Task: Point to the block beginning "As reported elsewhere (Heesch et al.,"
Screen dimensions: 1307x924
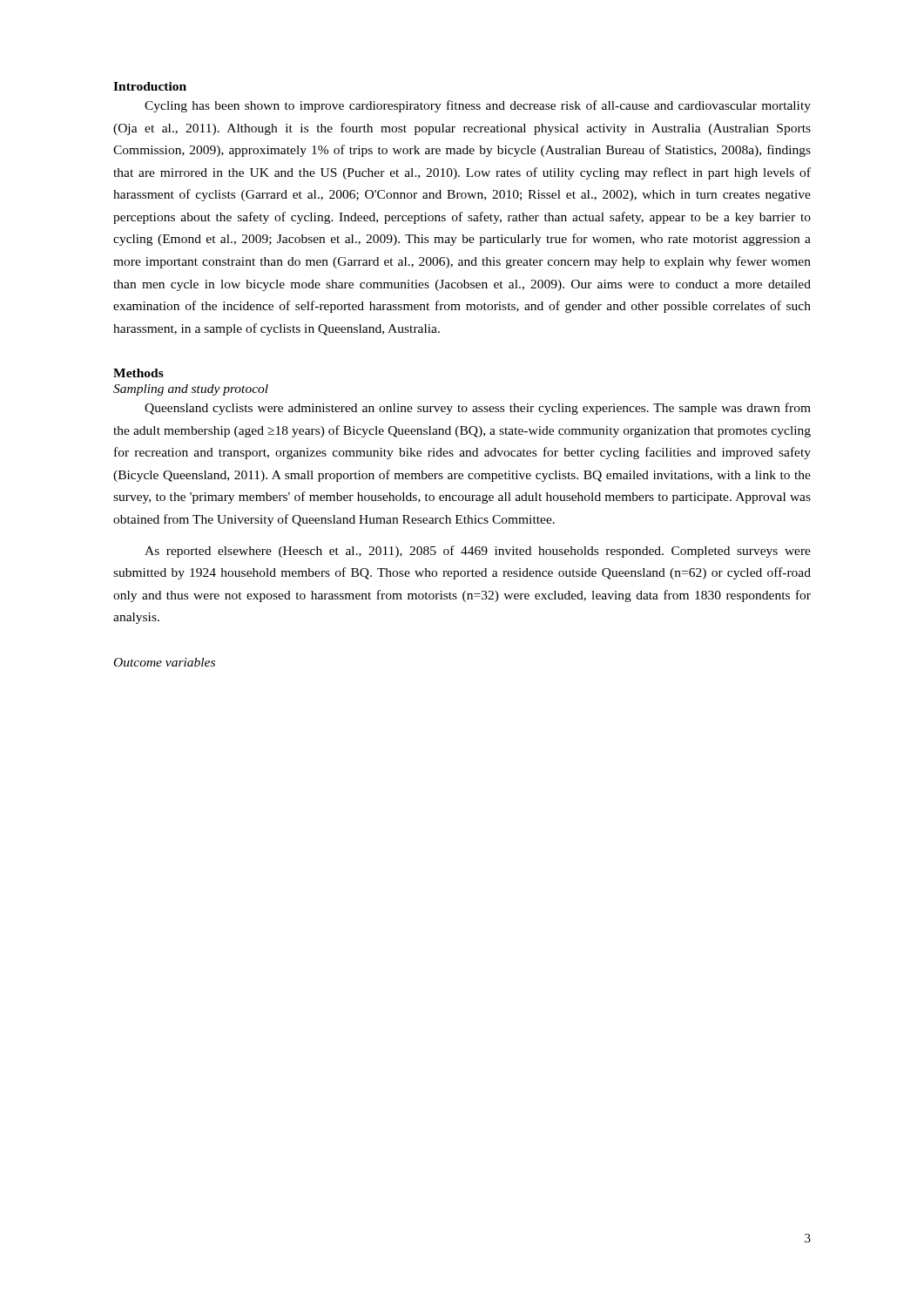Action: pos(462,583)
